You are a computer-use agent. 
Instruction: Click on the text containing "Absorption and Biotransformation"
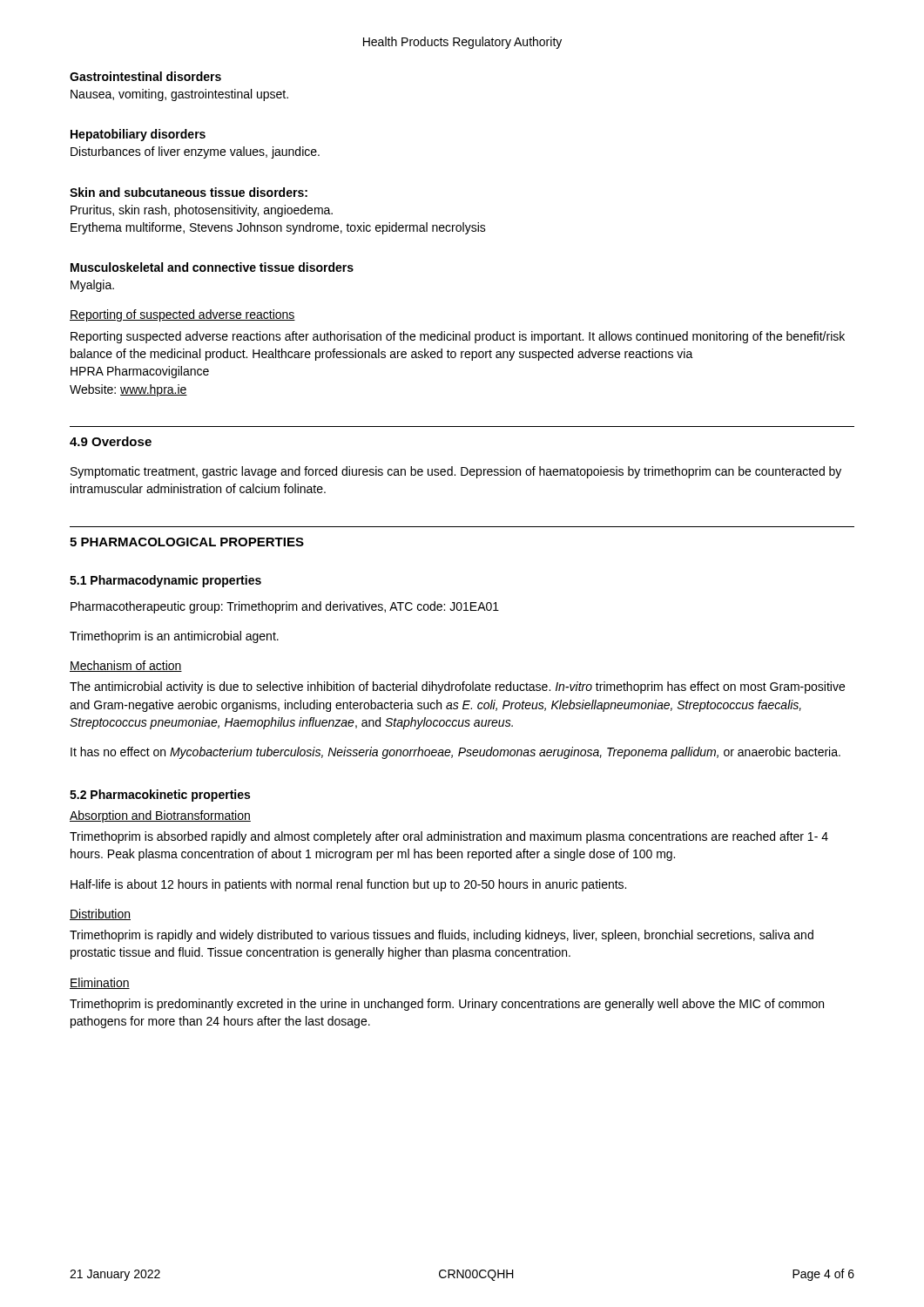(160, 815)
